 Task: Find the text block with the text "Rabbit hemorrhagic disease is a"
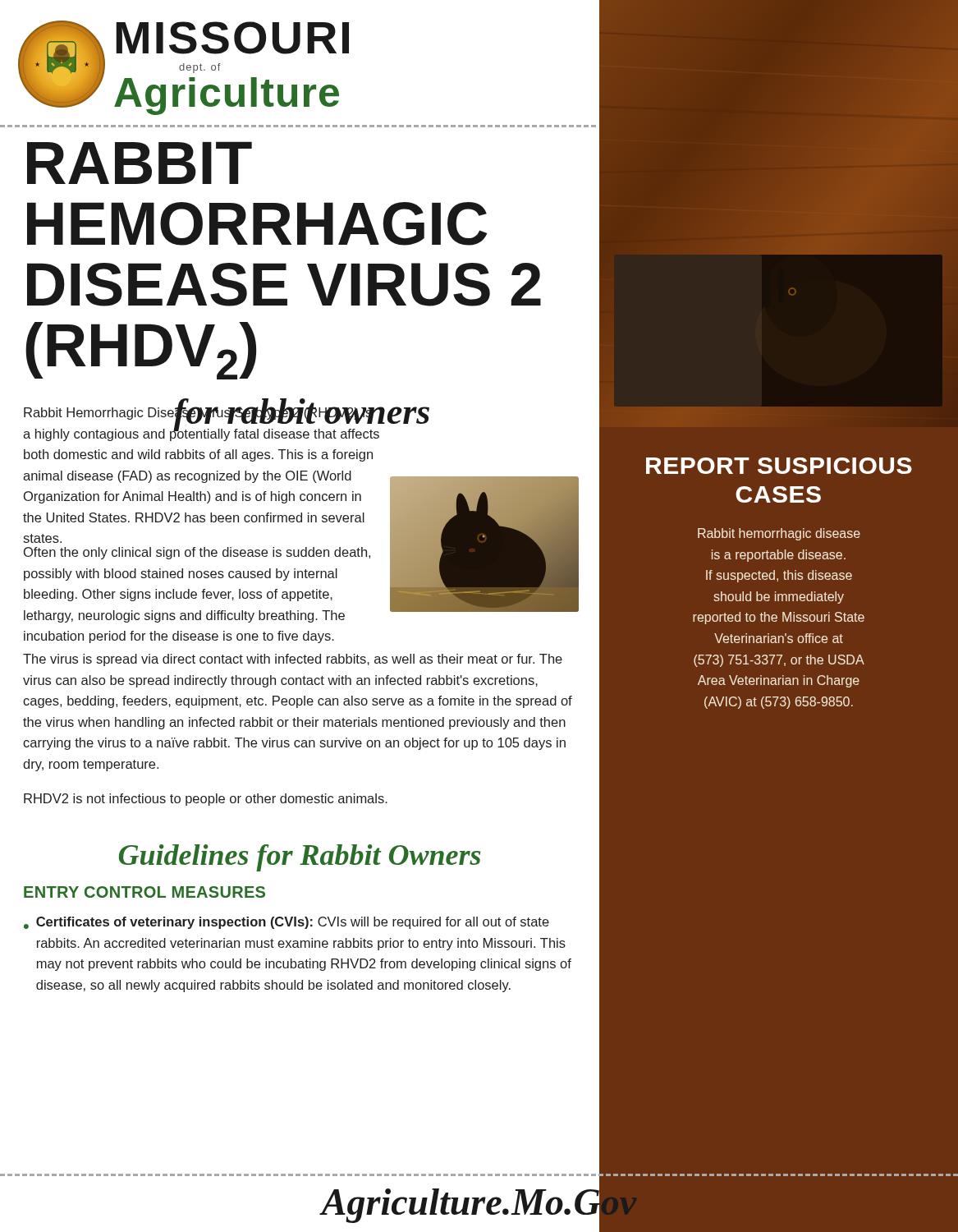point(779,618)
